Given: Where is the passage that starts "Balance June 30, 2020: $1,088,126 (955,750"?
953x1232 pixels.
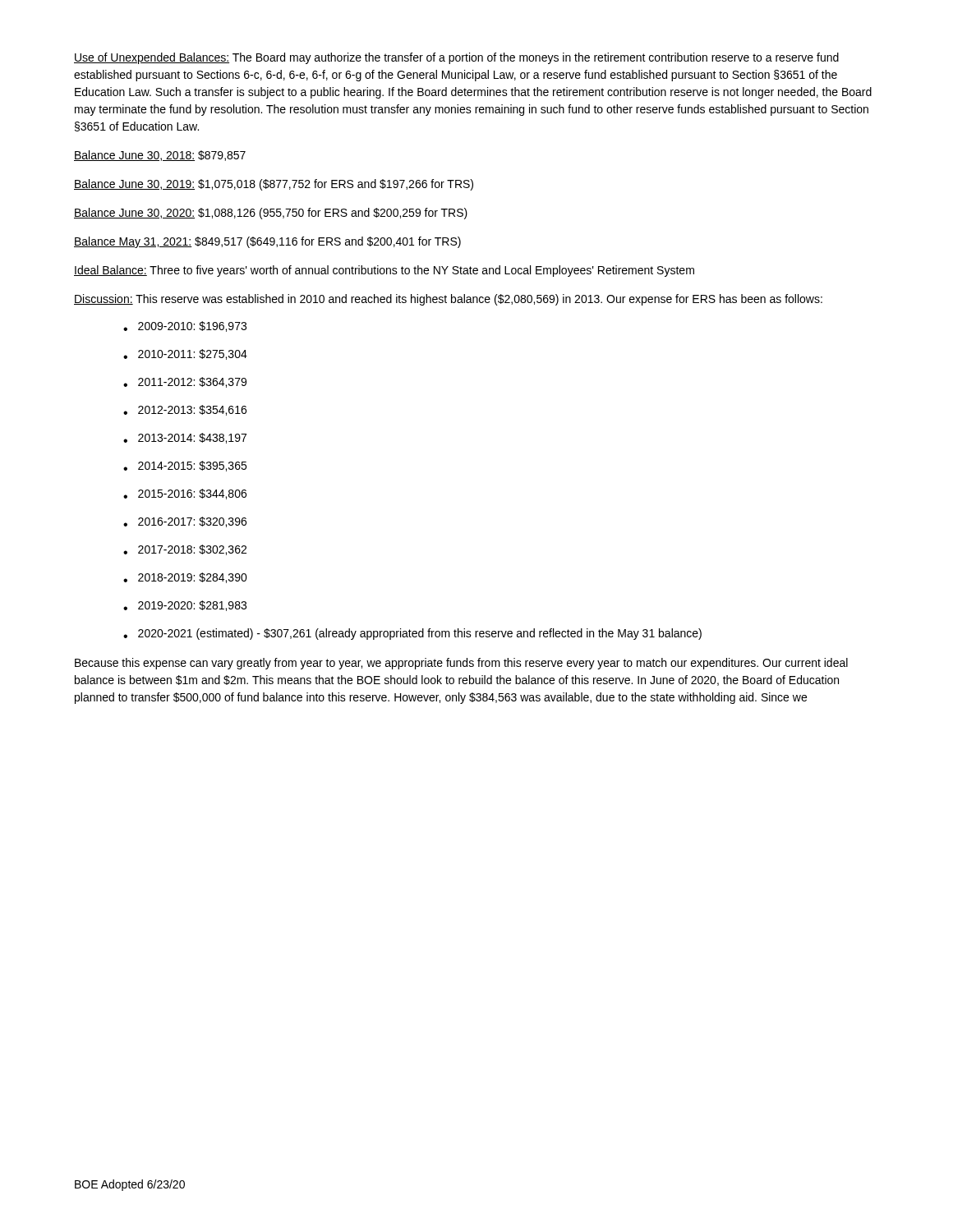Looking at the screenshot, I should click(271, 213).
